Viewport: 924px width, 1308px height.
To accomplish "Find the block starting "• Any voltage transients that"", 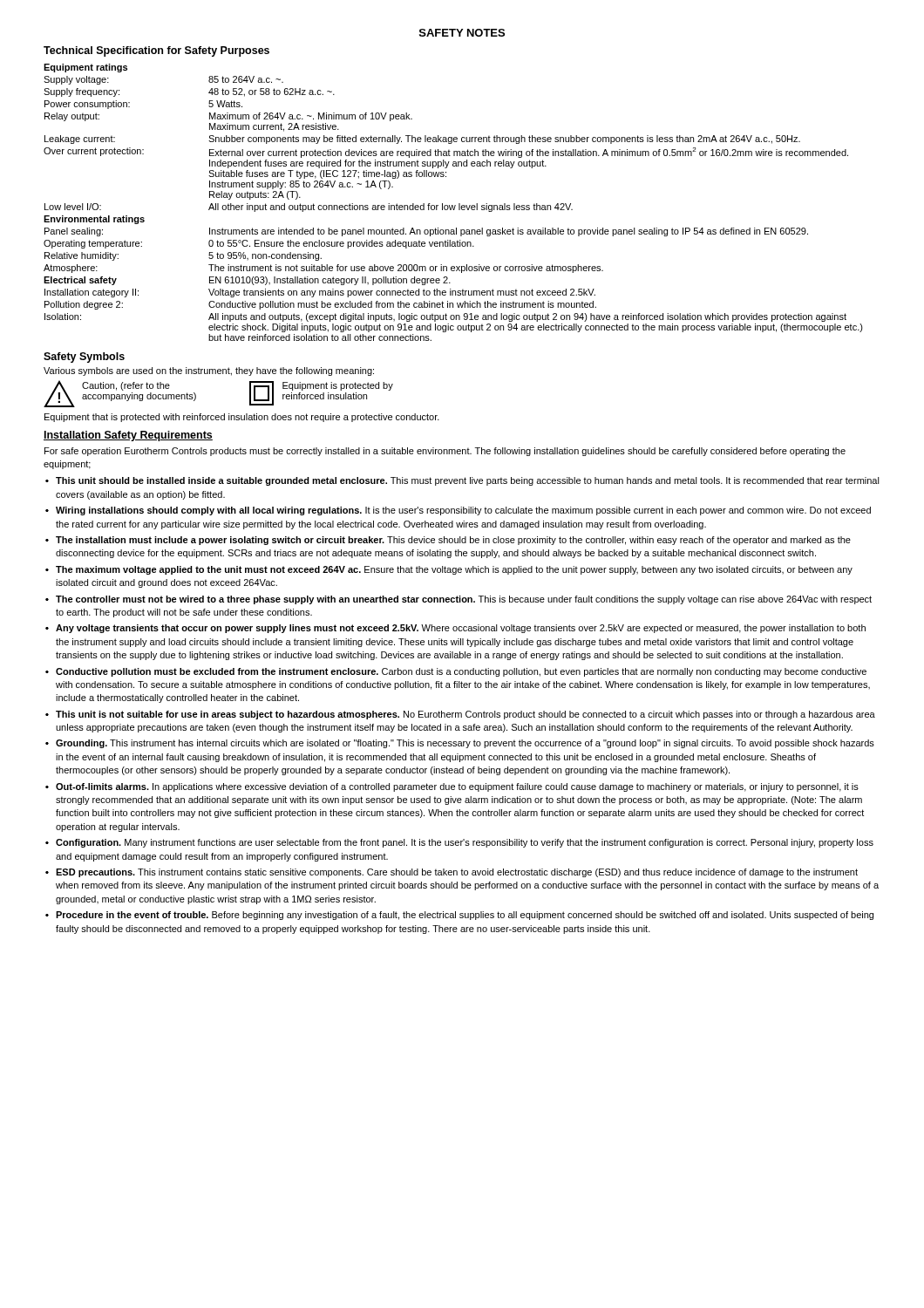I will coord(456,641).
